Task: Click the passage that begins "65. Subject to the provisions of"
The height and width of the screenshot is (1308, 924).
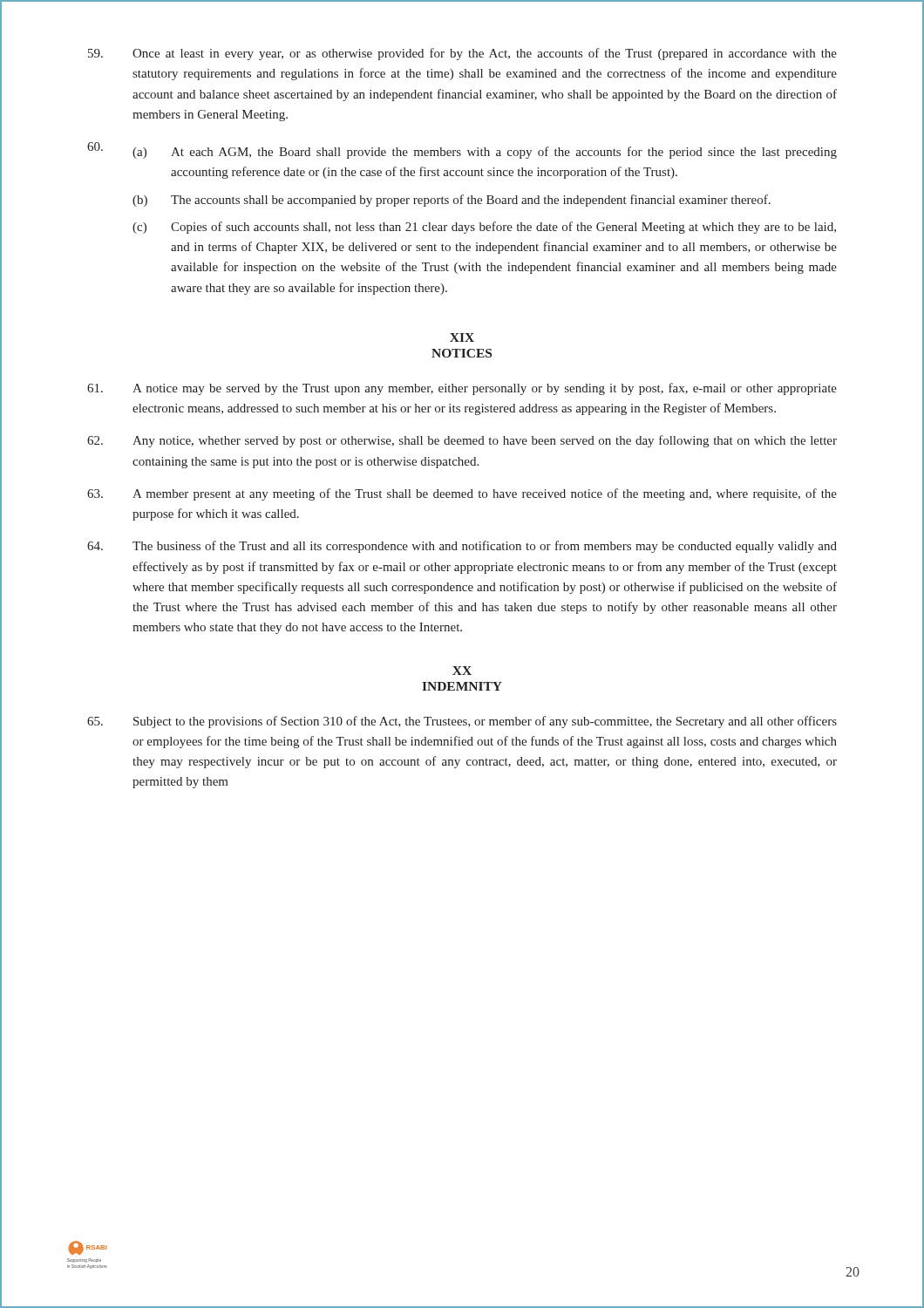Action: click(462, 752)
